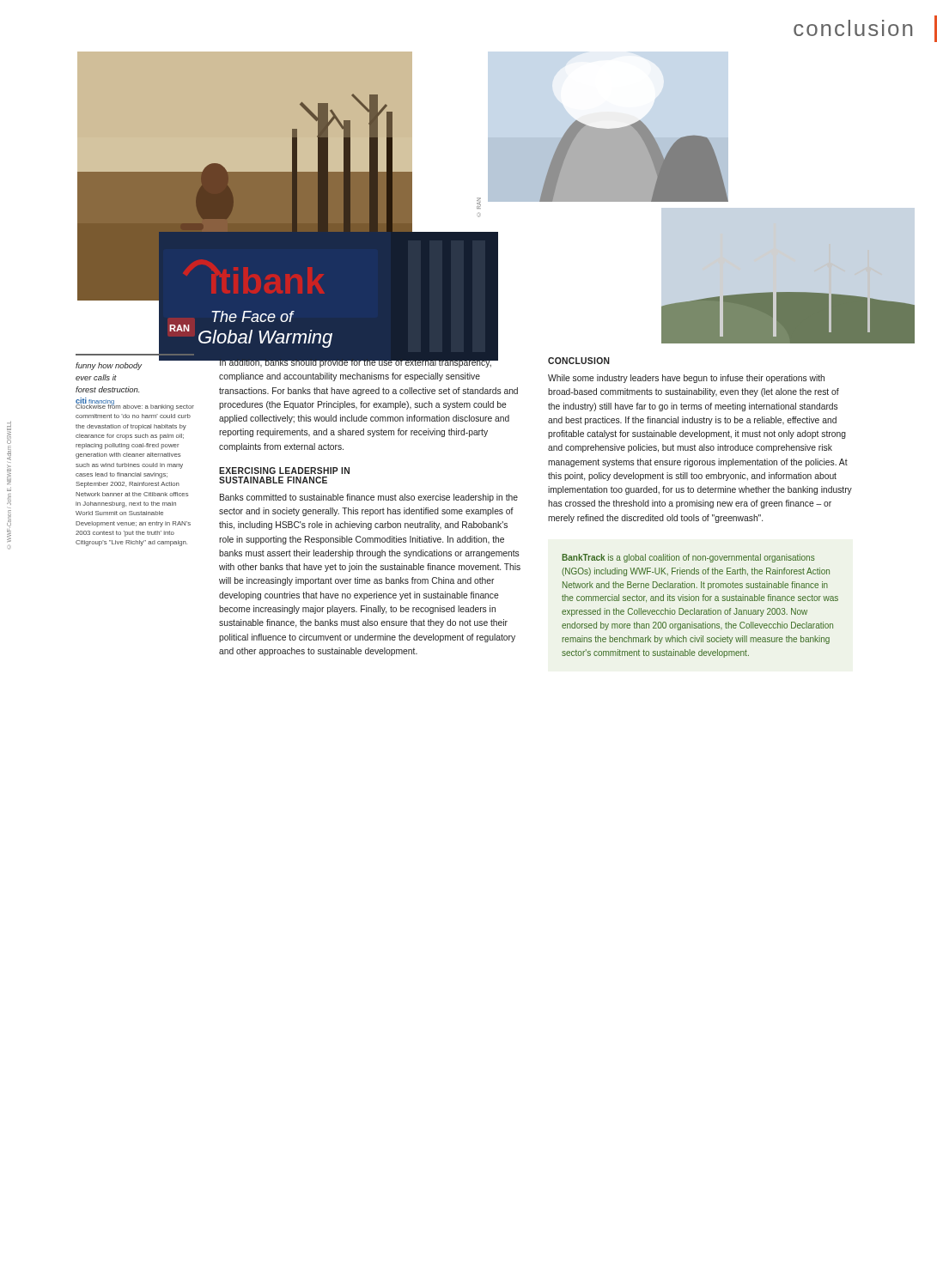937x1288 pixels.
Task: Select the passage starting "Exercising Leadership inSustainable"
Action: (x=285, y=476)
